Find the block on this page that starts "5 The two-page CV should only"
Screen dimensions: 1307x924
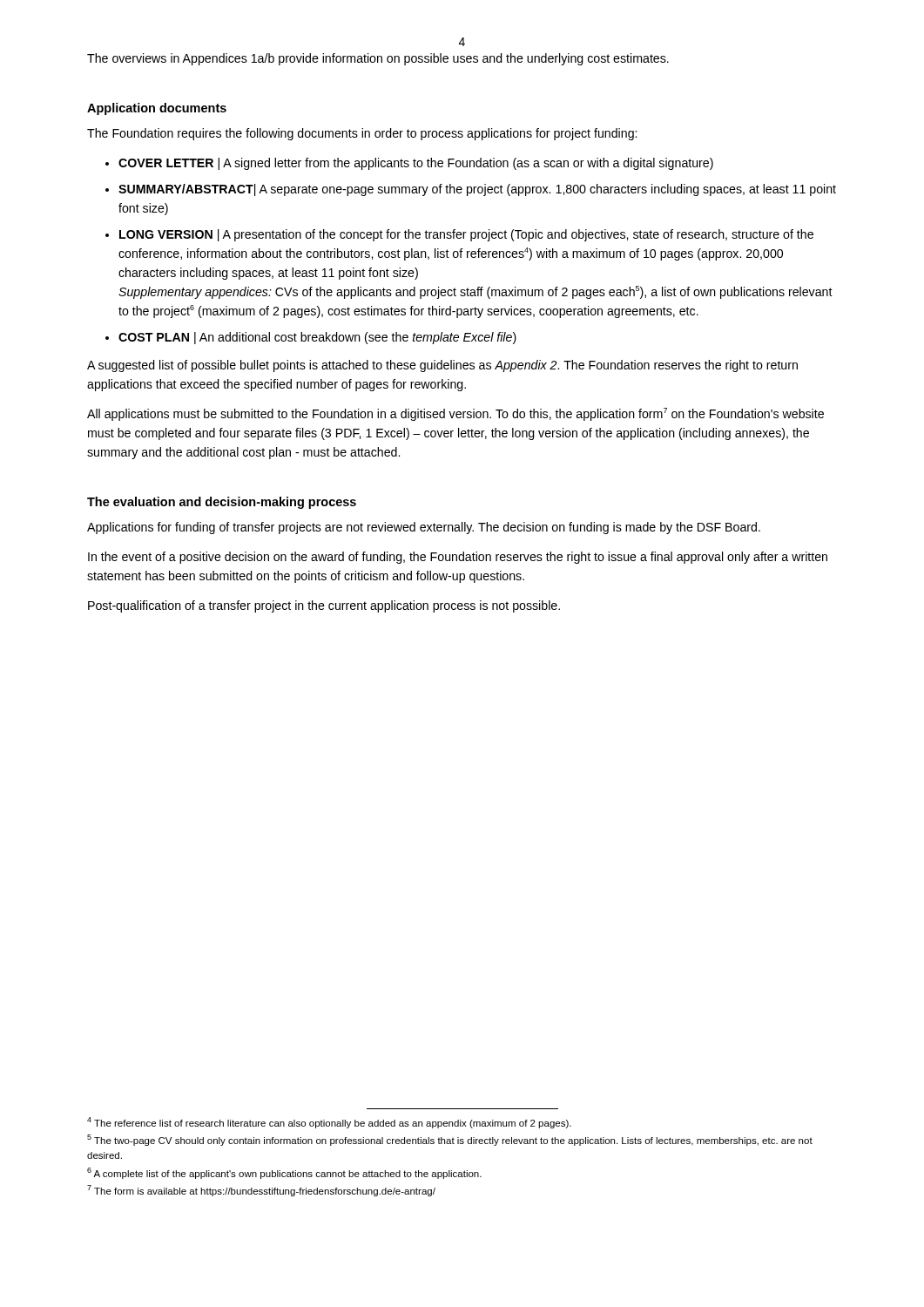click(462, 1148)
